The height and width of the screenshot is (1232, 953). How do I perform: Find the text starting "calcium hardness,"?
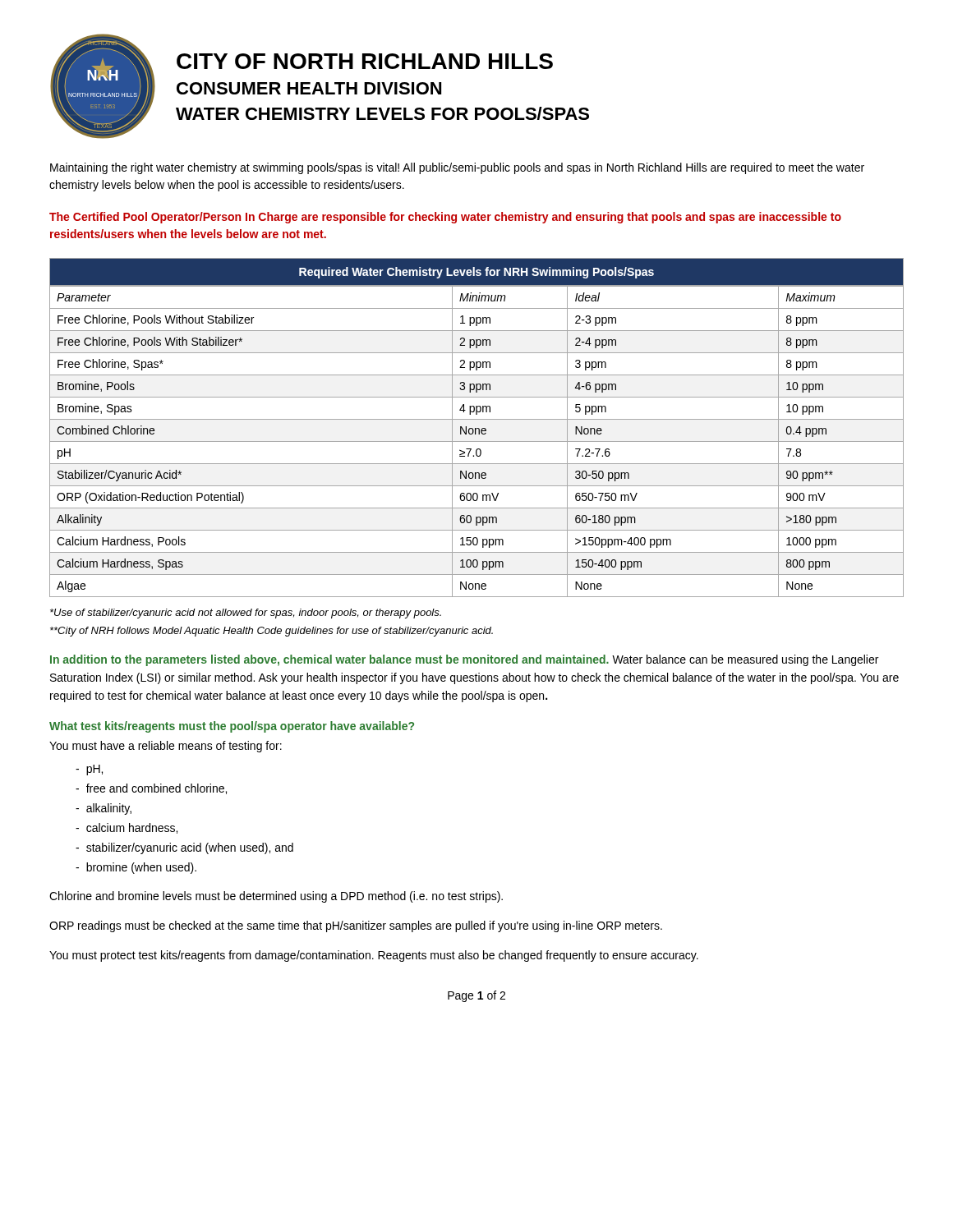[x=132, y=828]
